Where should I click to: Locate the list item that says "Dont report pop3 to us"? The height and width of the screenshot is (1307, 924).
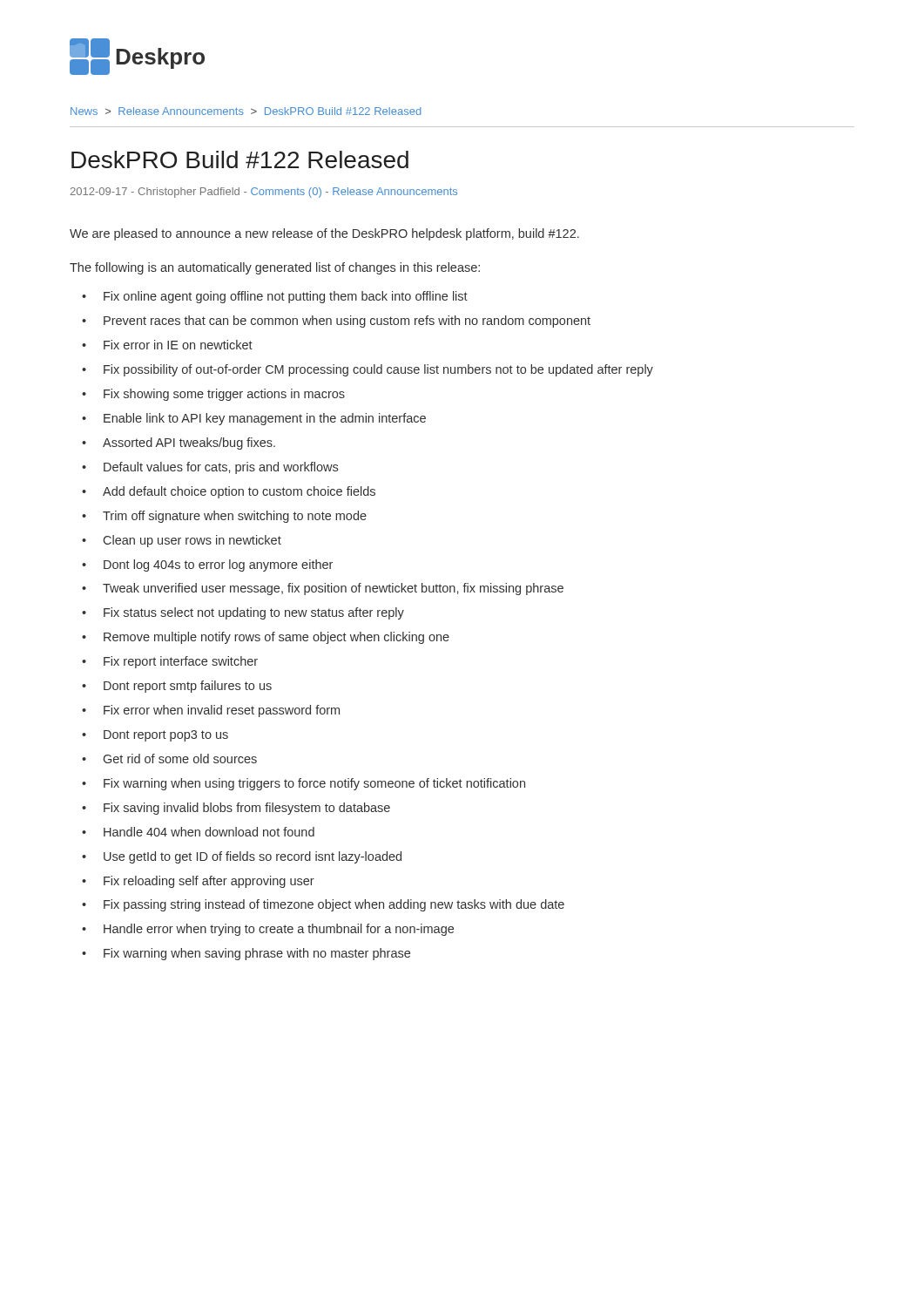(x=166, y=734)
